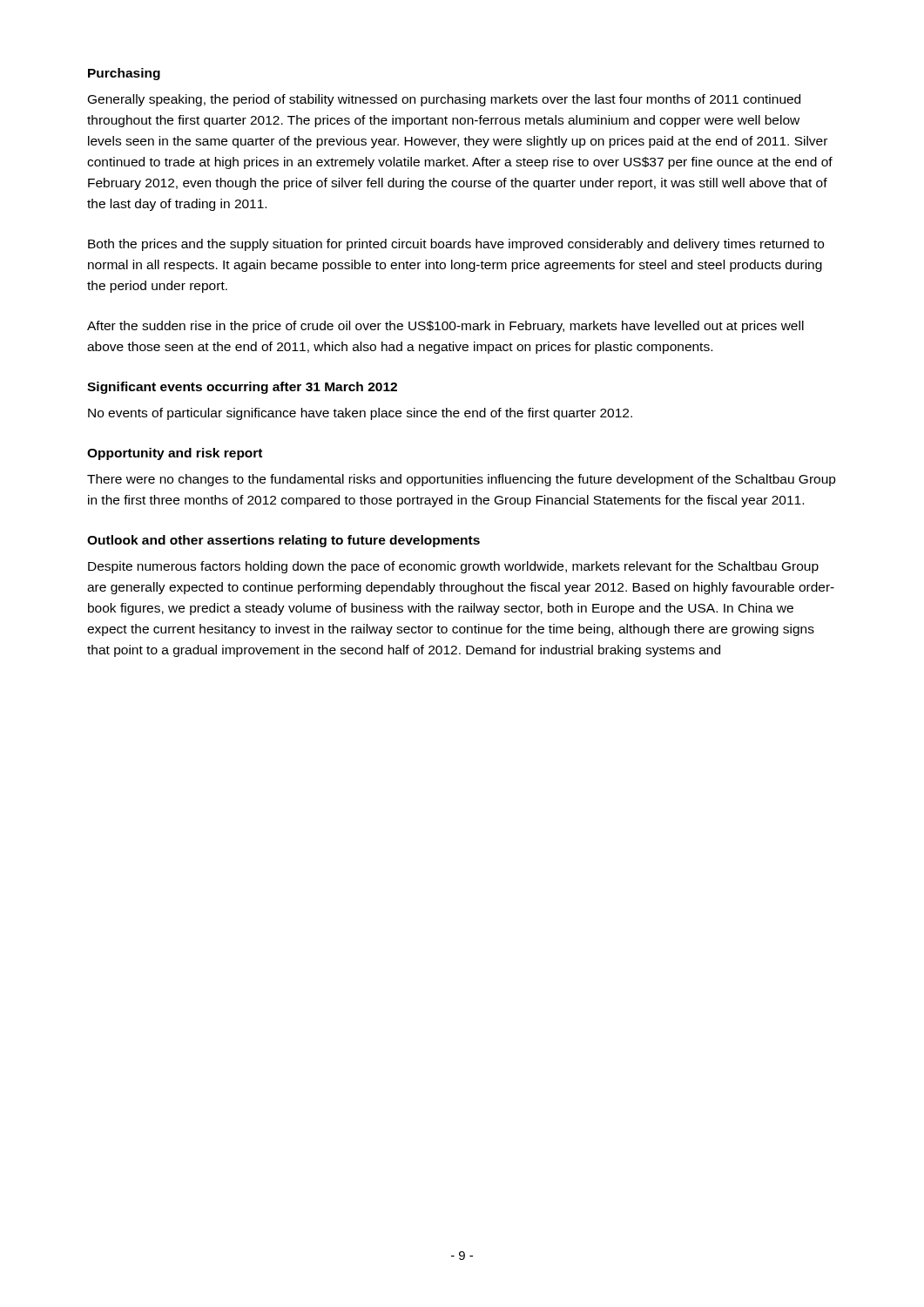This screenshot has height=1307, width=924.
Task: Locate the passage starting "No events of particular significance have"
Action: (360, 413)
